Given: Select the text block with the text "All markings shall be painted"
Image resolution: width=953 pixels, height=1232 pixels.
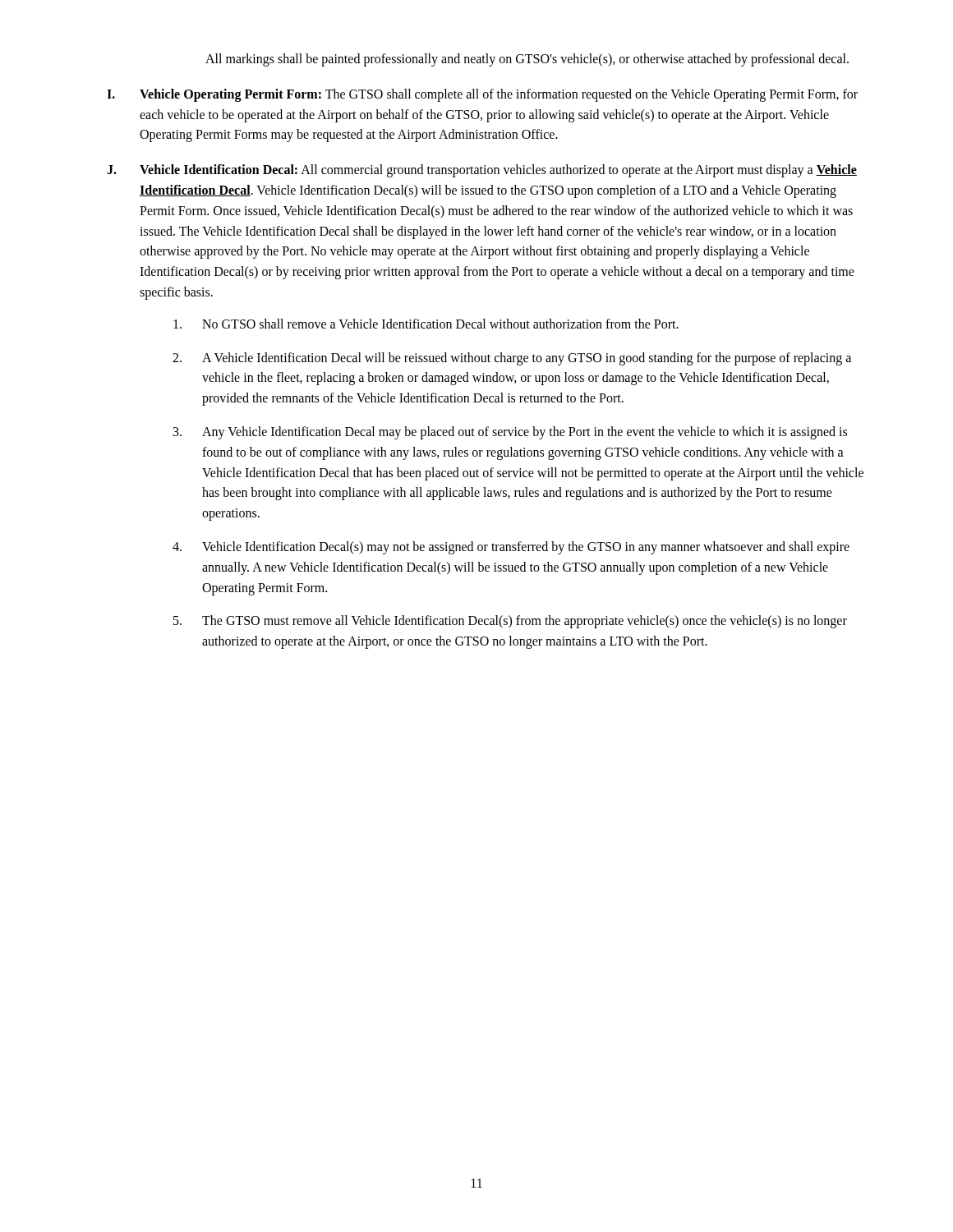Looking at the screenshot, I should (x=527, y=59).
